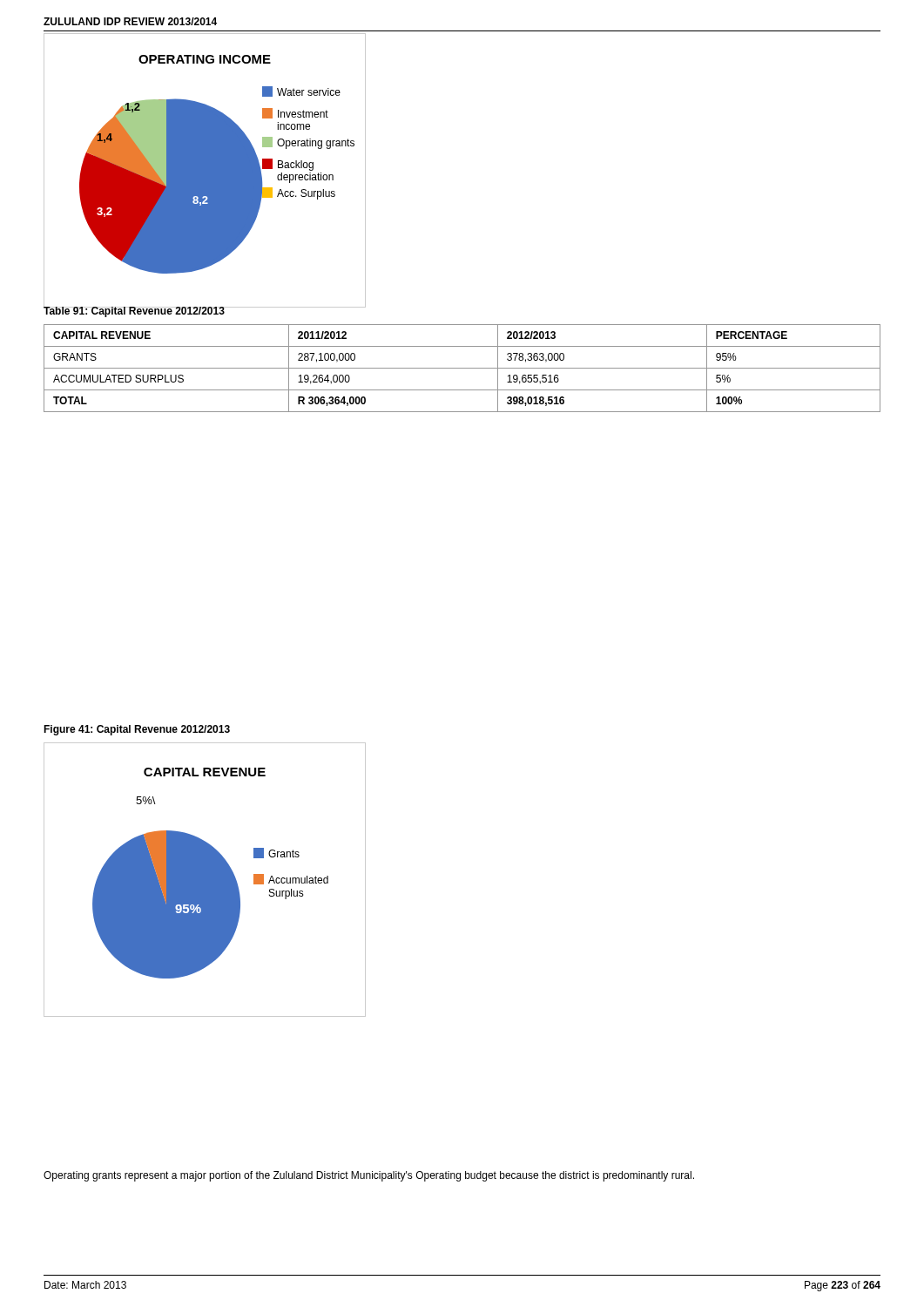Locate the caption that reads "Figure 41: Capital Revenue 2012/2013"
Viewport: 924px width, 1307px height.
[137, 729]
